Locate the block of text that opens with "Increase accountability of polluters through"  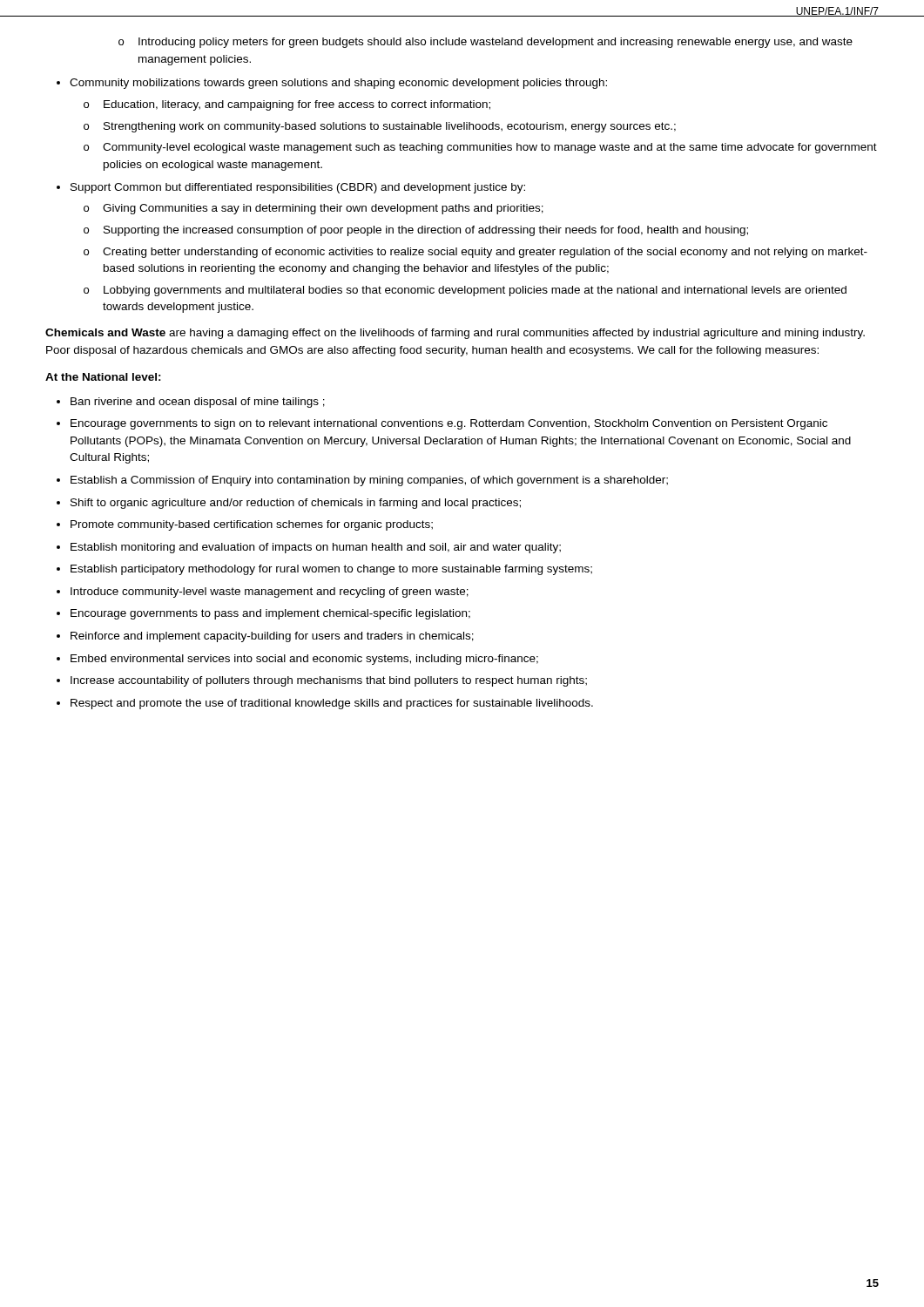point(462,680)
